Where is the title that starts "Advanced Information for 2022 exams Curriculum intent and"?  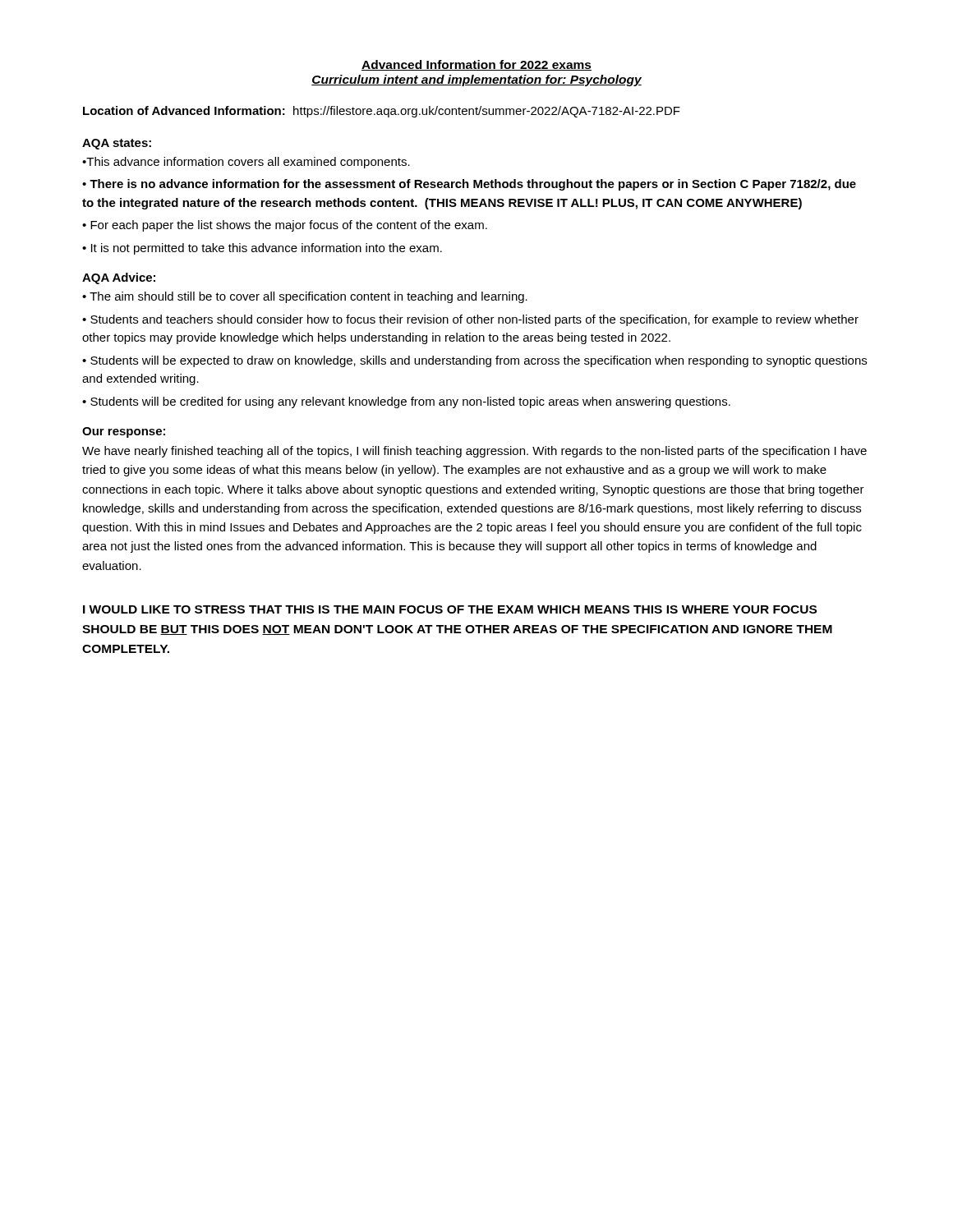coord(476,72)
